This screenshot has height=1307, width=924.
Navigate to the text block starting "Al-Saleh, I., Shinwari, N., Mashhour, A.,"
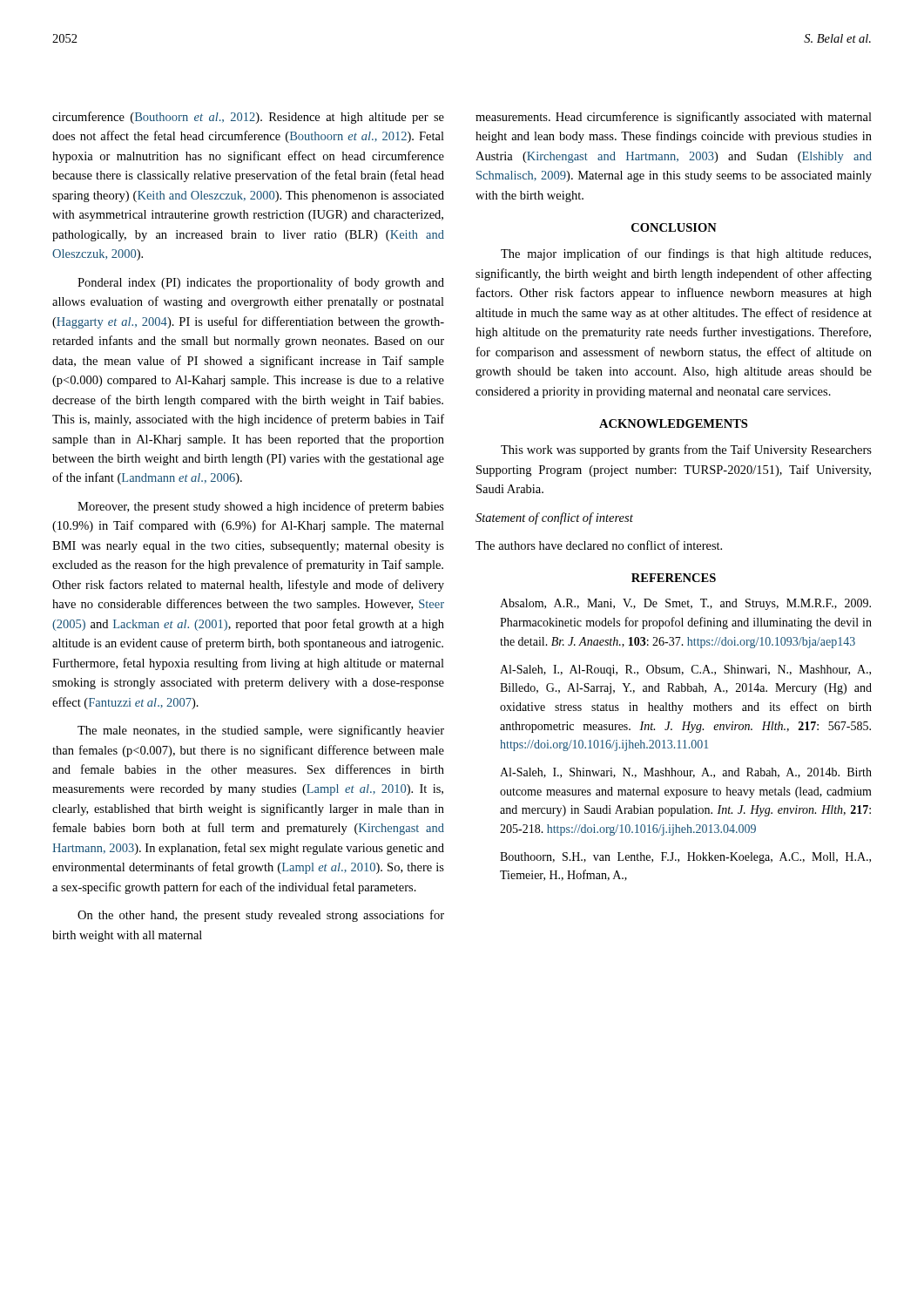(674, 801)
